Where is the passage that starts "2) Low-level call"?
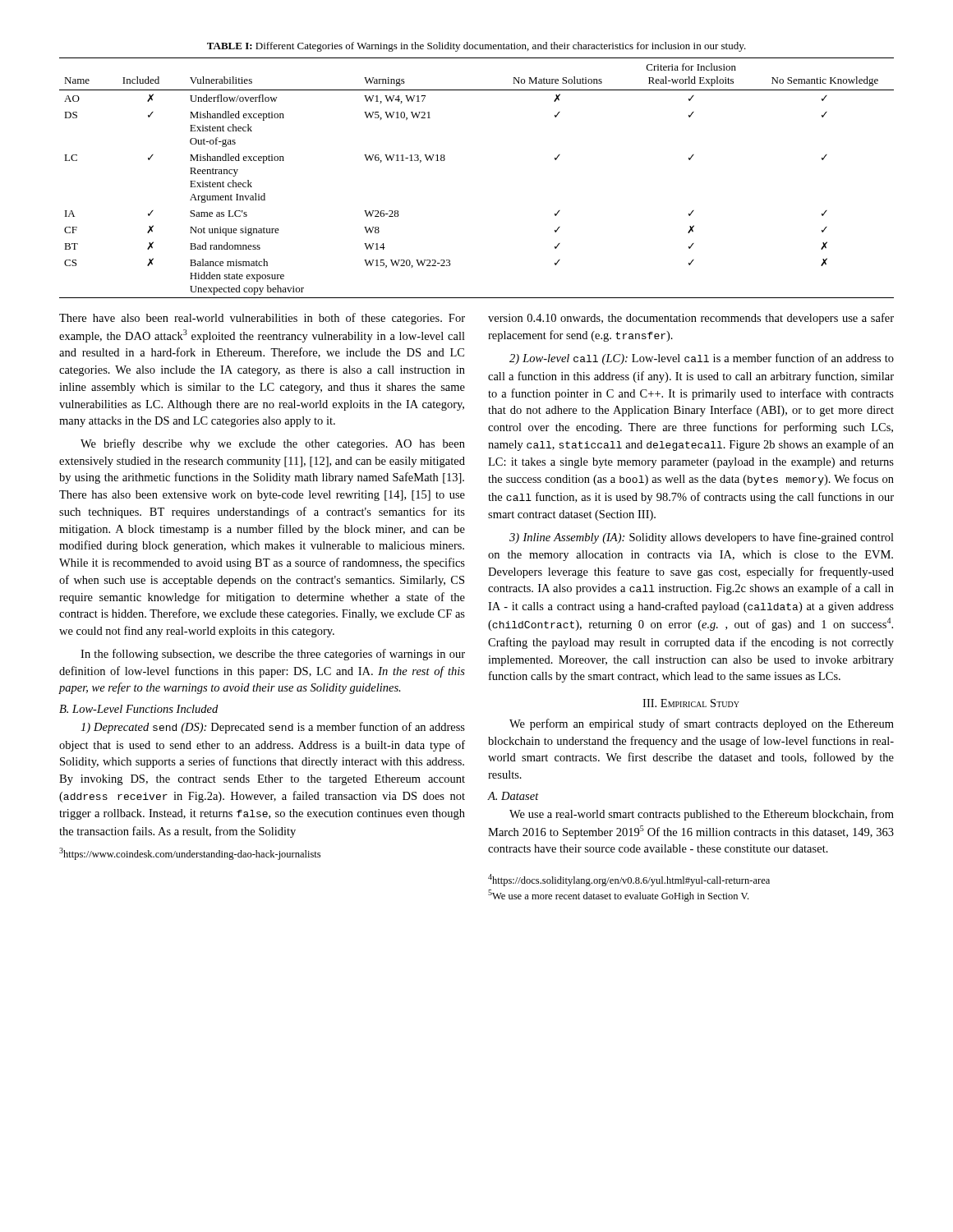 (691, 437)
